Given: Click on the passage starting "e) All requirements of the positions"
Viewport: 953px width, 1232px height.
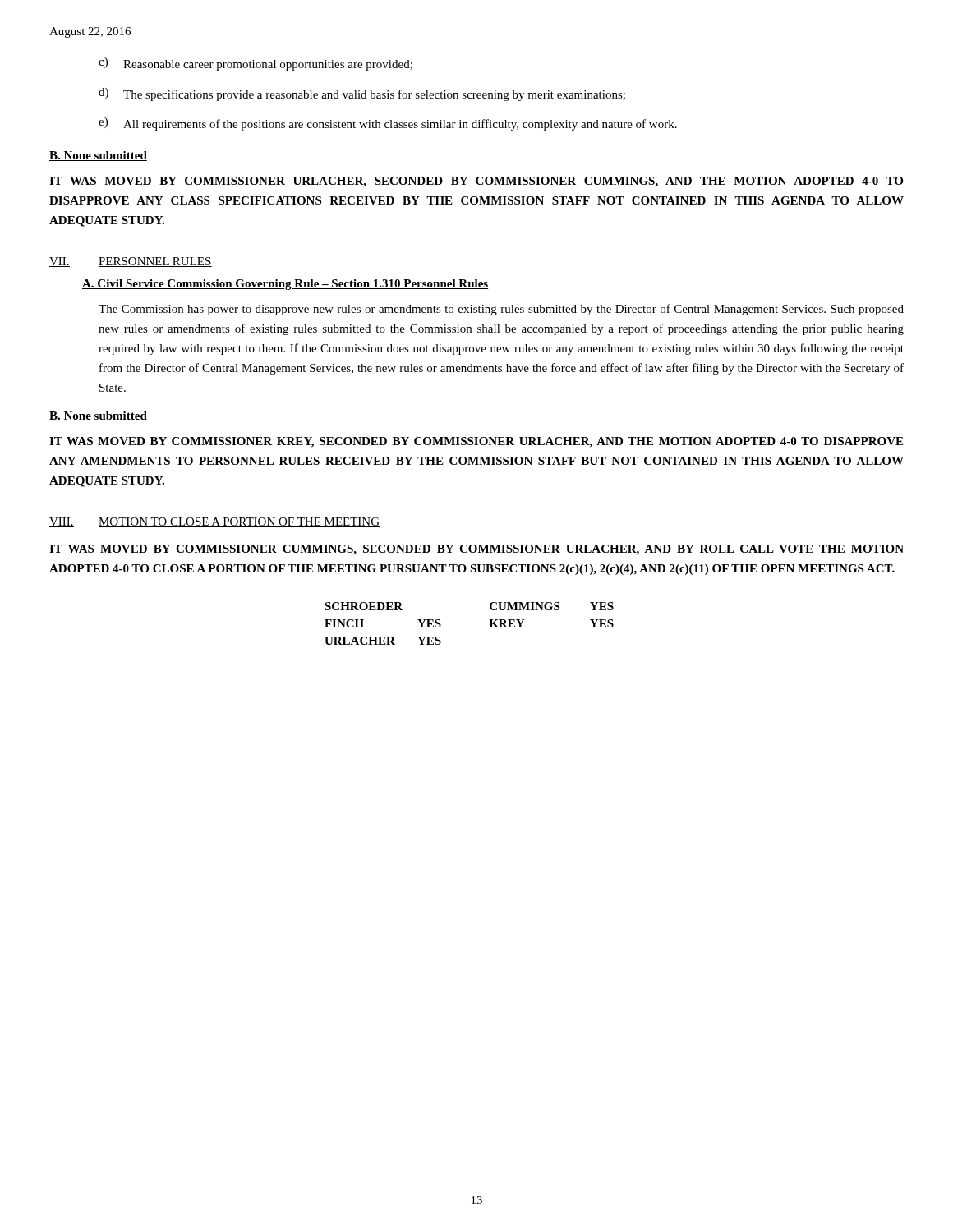Looking at the screenshot, I should (x=388, y=124).
